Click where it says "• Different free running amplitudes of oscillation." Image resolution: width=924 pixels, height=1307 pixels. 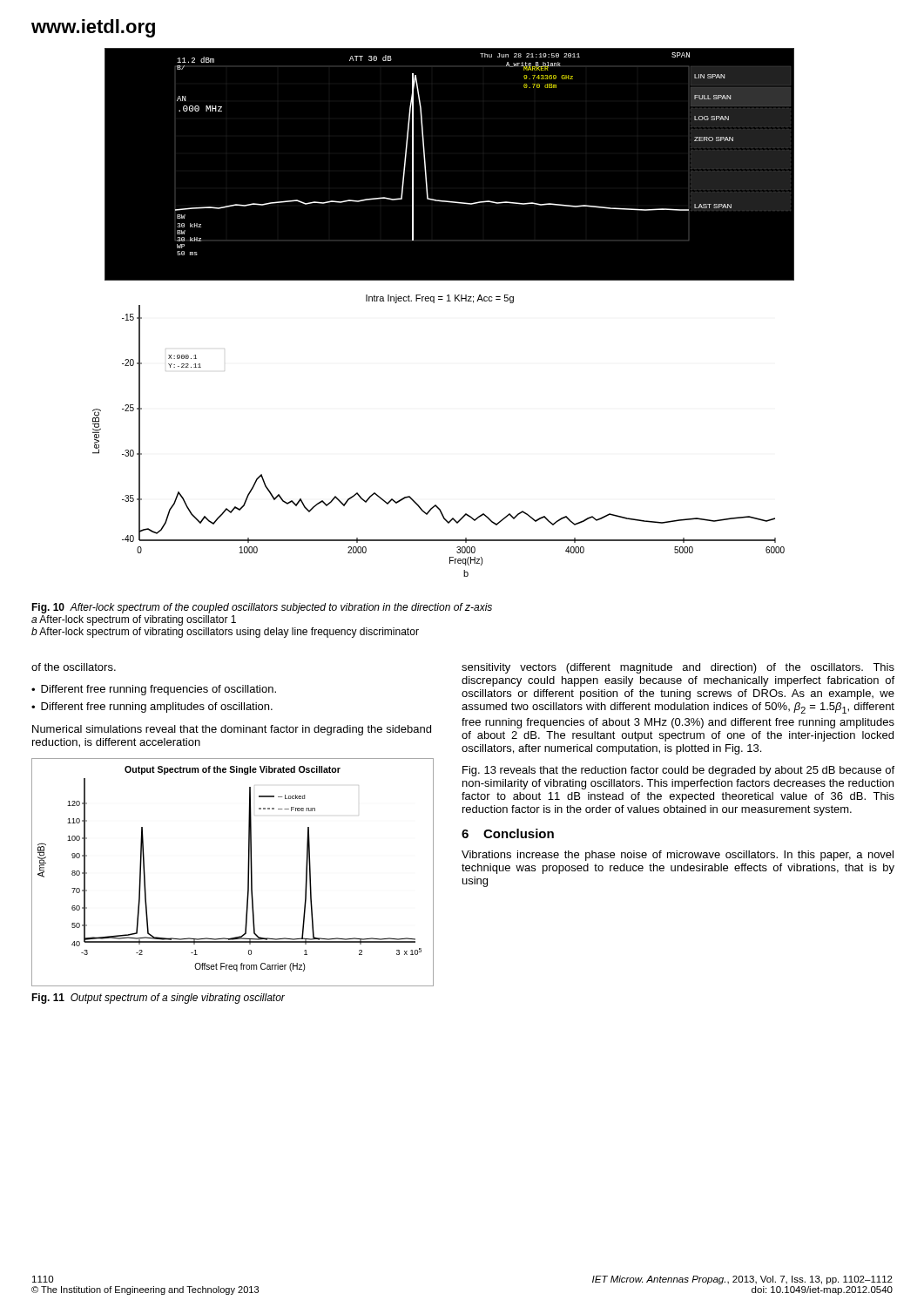[x=152, y=707]
